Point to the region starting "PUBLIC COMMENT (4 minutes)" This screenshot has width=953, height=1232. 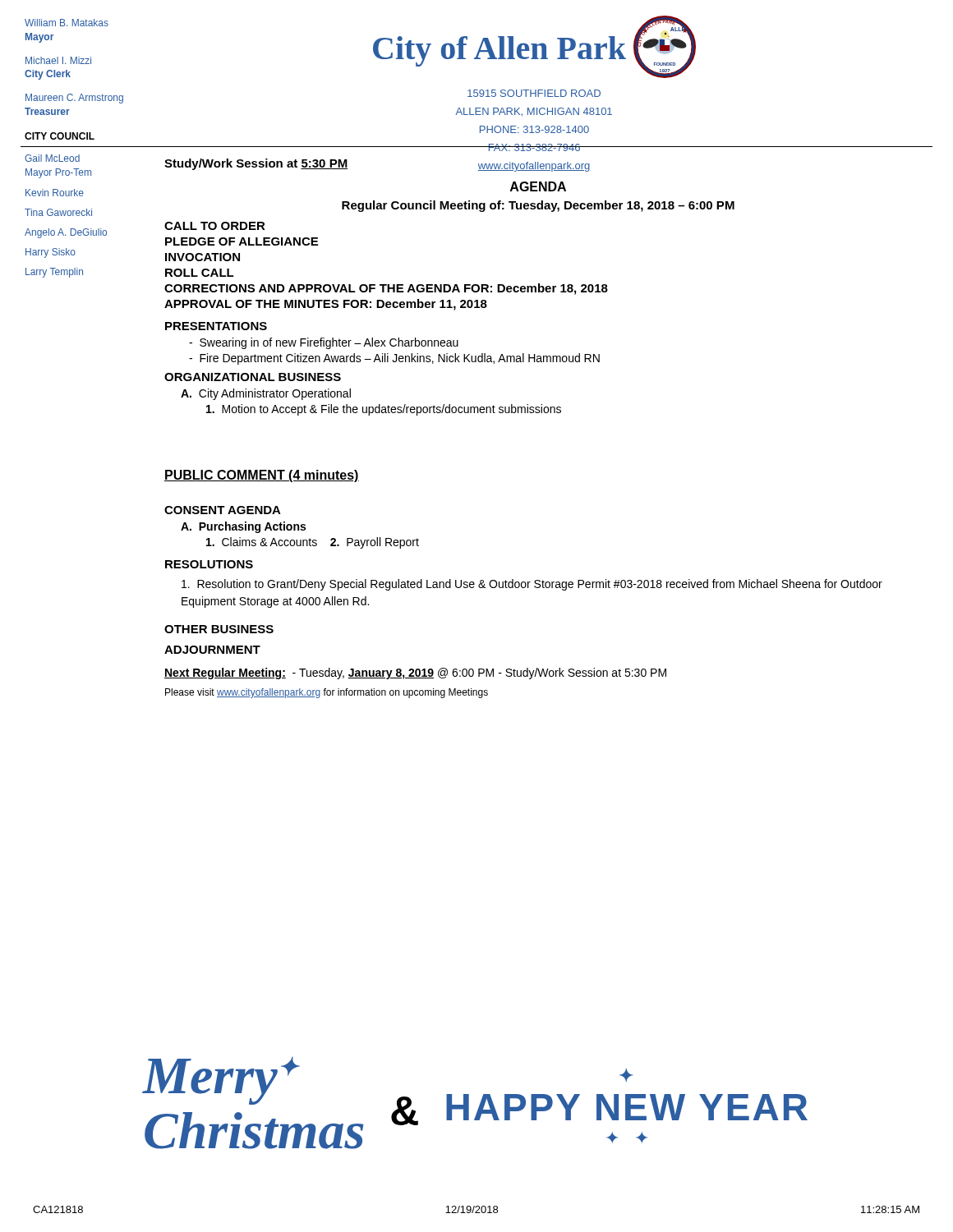(261, 475)
